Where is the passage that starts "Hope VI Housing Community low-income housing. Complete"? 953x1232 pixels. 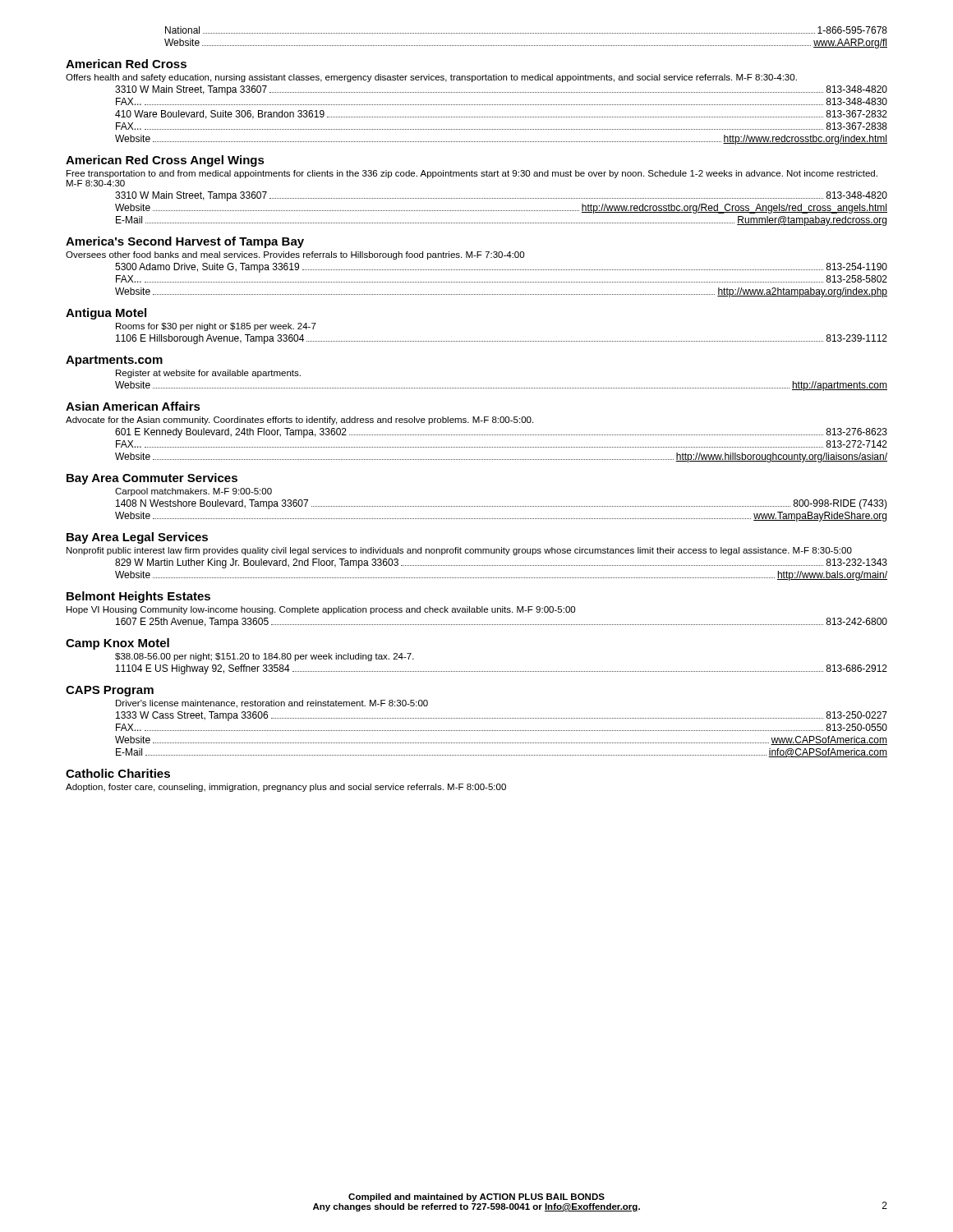321,609
